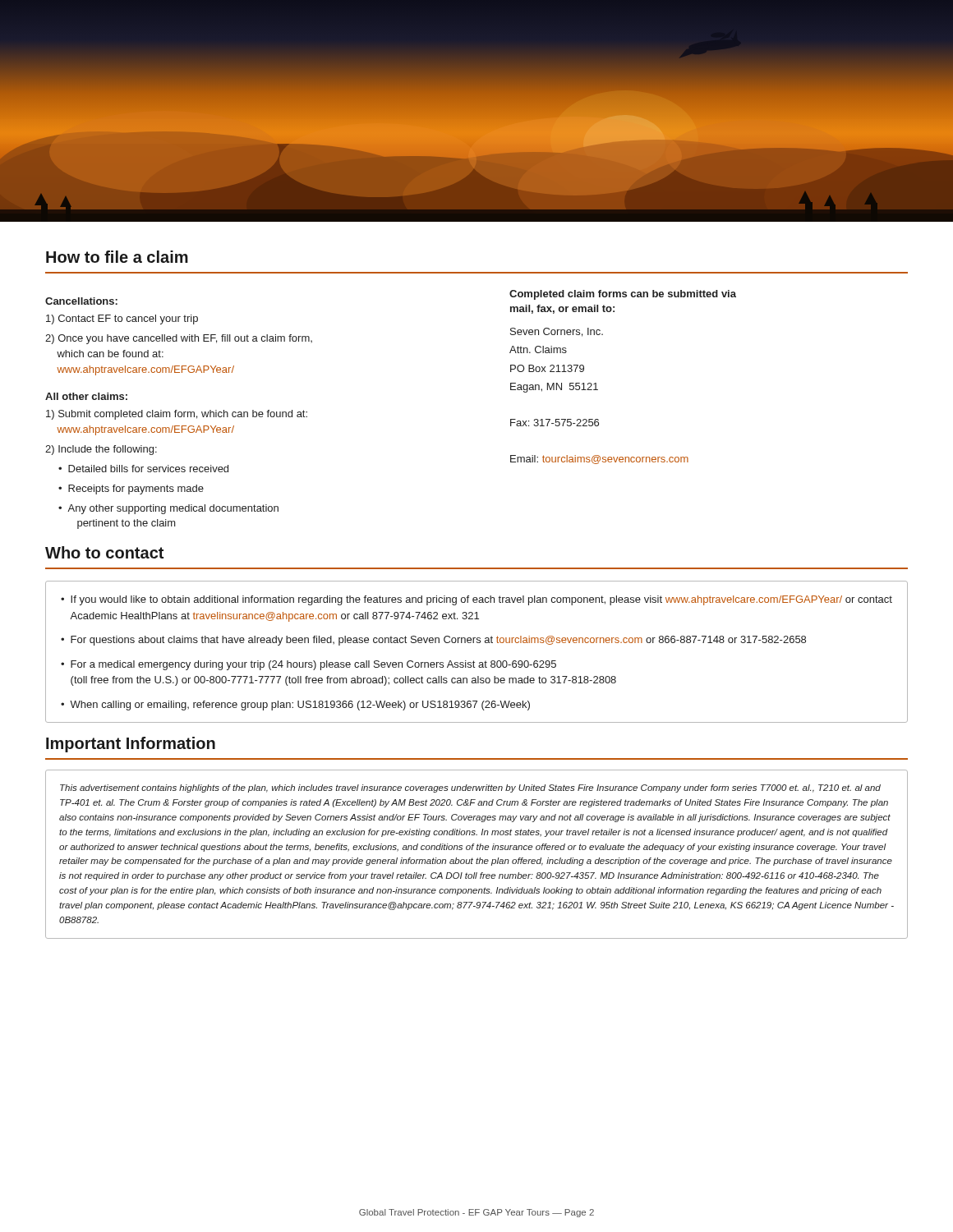This screenshot has width=953, height=1232.
Task: Find the region starting "This advertisement contains highlights of the plan,"
Action: pos(476,854)
